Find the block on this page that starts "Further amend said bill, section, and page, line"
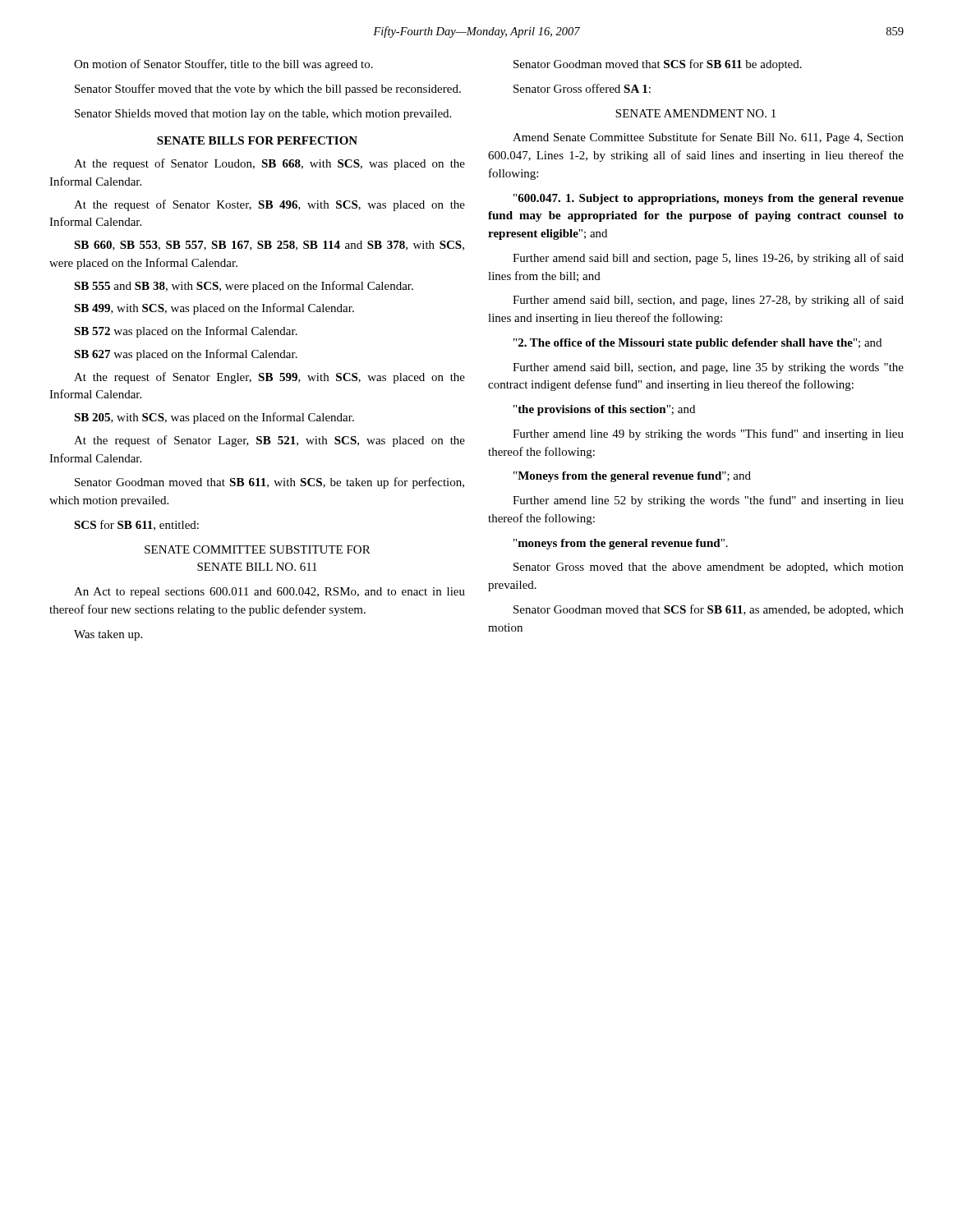The width and height of the screenshot is (953, 1232). pos(696,376)
